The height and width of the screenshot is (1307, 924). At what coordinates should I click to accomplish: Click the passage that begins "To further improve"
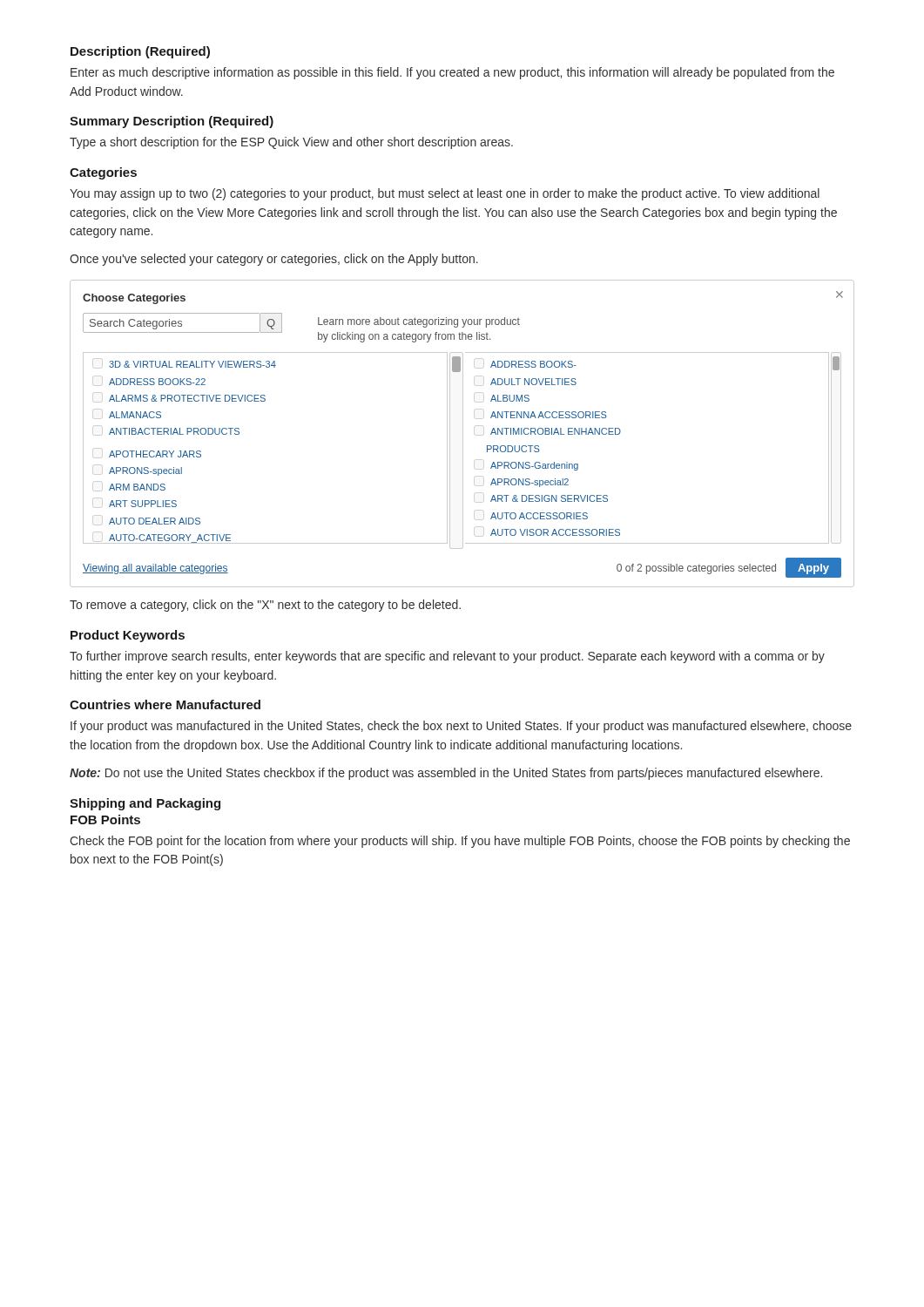[x=447, y=666]
